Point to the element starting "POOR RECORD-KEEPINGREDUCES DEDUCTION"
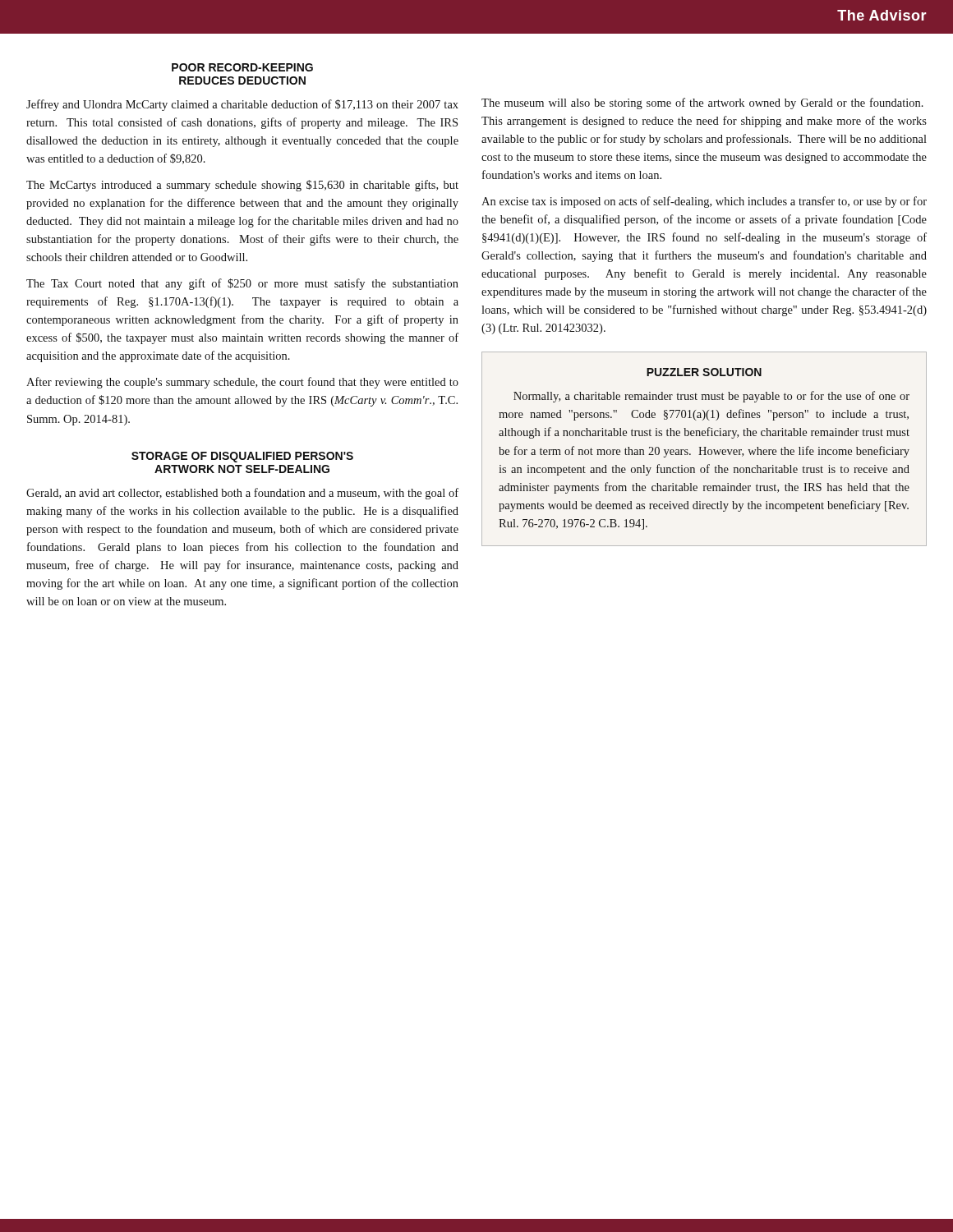The image size is (953, 1232). [242, 74]
